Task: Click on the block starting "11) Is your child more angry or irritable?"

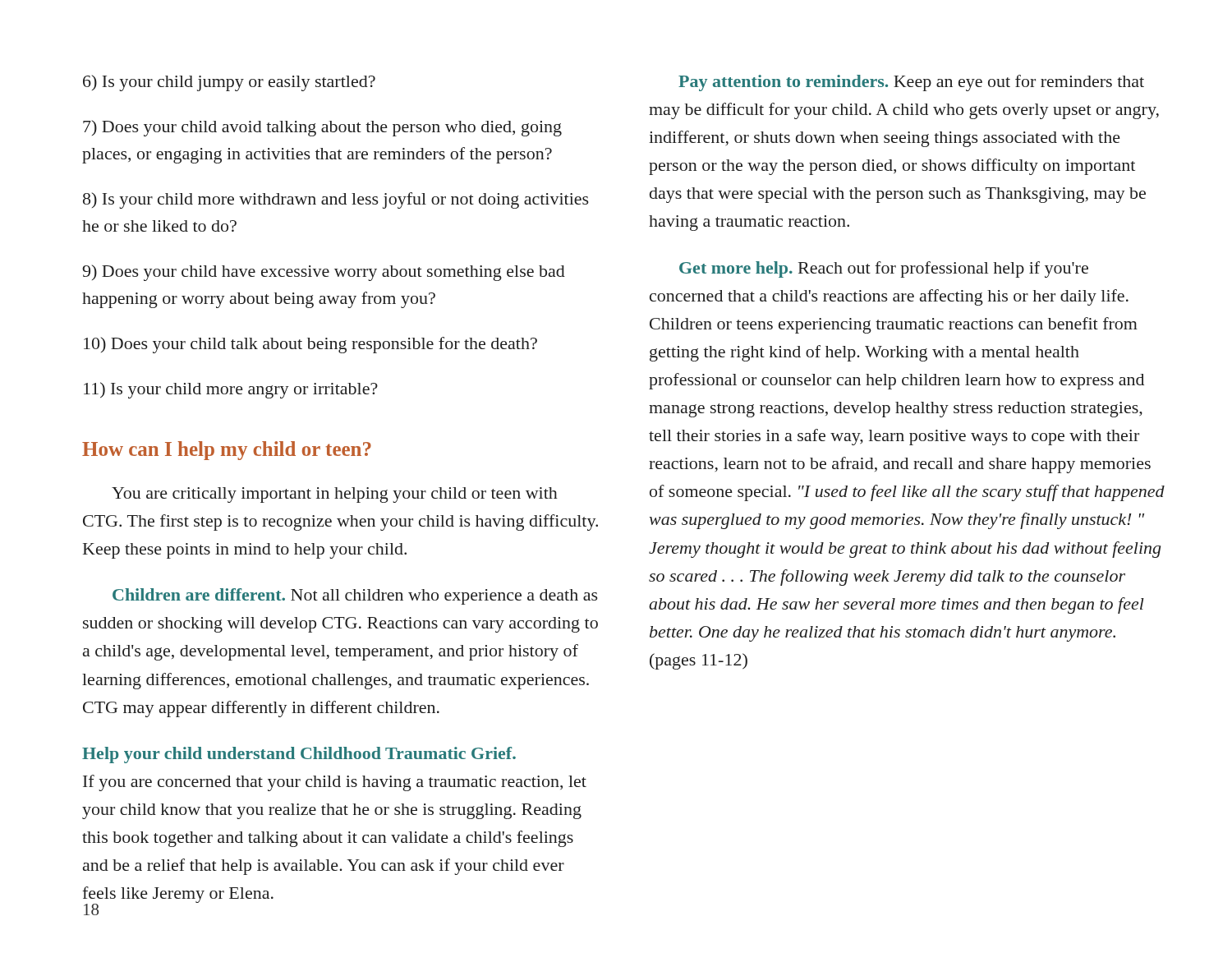Action: click(341, 388)
